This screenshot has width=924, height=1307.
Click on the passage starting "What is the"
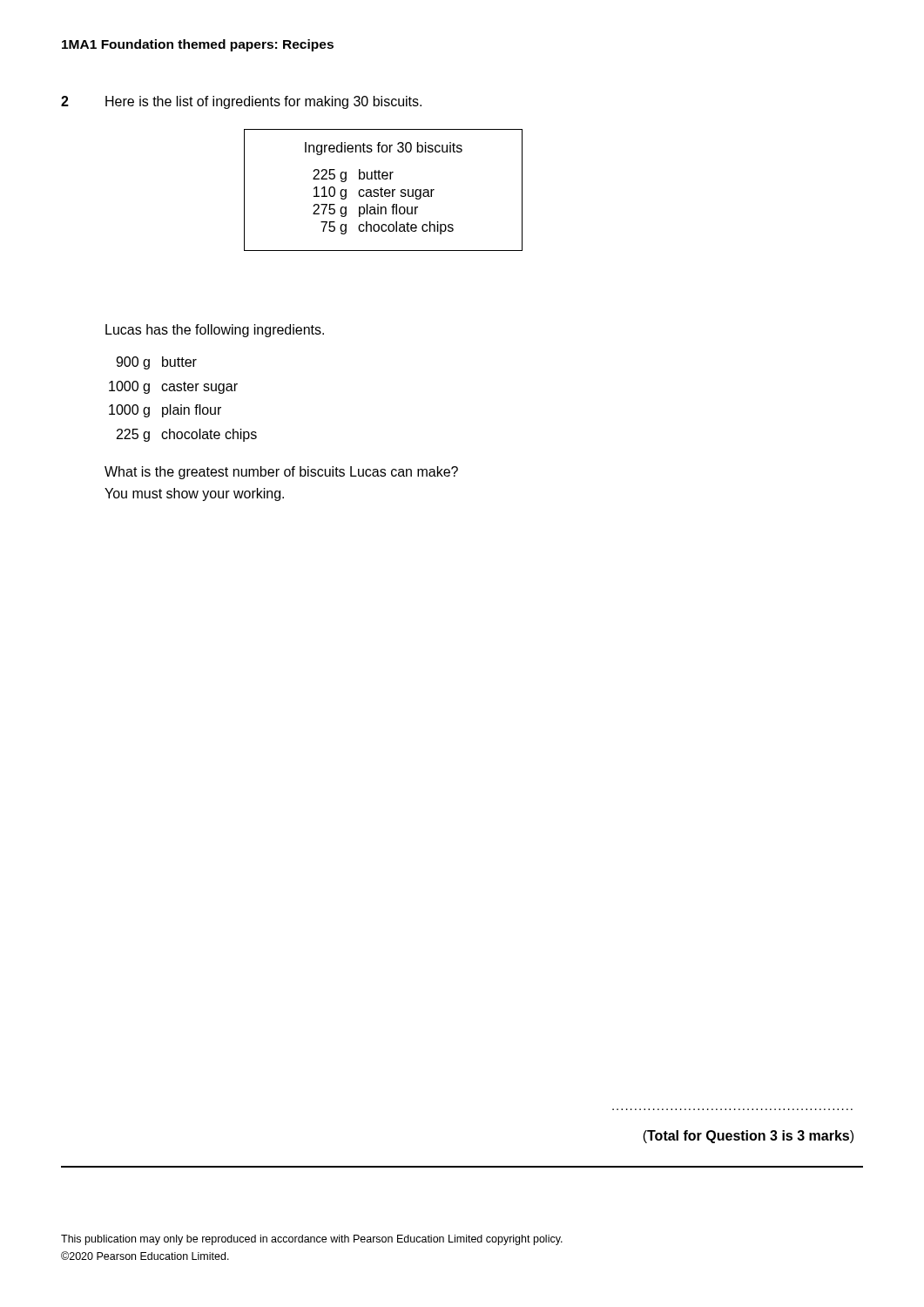click(x=281, y=483)
